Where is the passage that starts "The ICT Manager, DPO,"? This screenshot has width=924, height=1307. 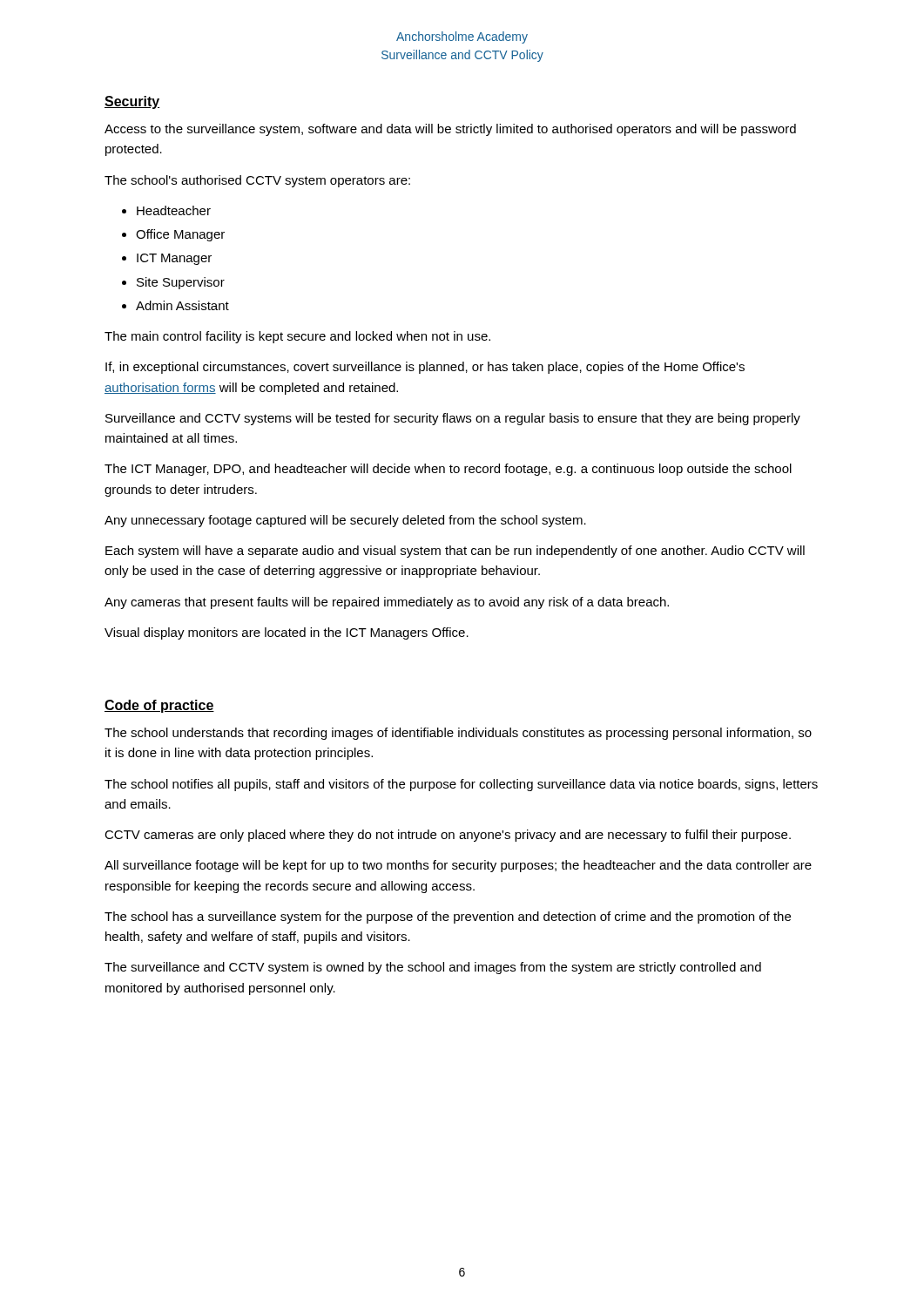(x=448, y=479)
